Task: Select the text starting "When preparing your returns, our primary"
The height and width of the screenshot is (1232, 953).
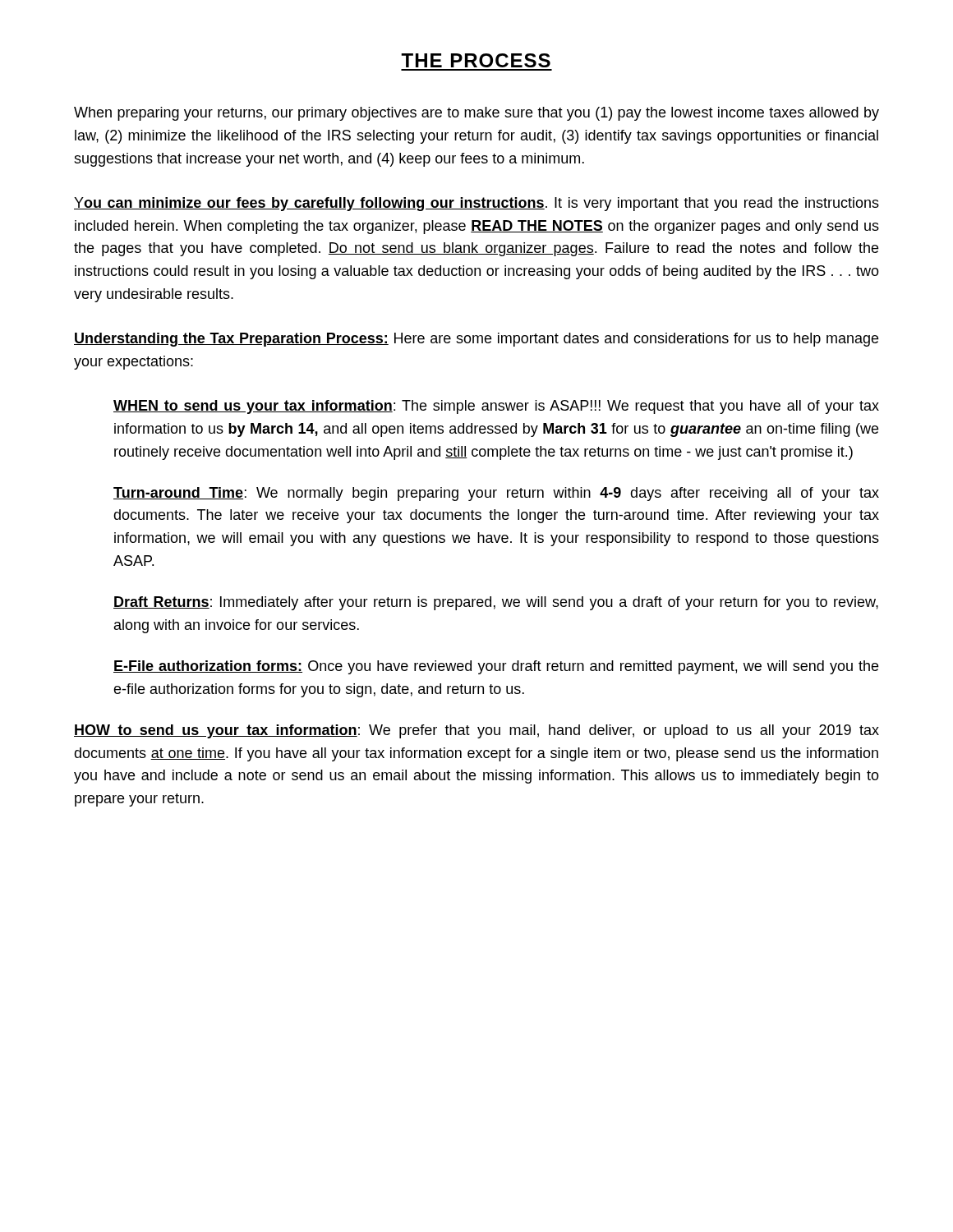Action: (x=476, y=135)
